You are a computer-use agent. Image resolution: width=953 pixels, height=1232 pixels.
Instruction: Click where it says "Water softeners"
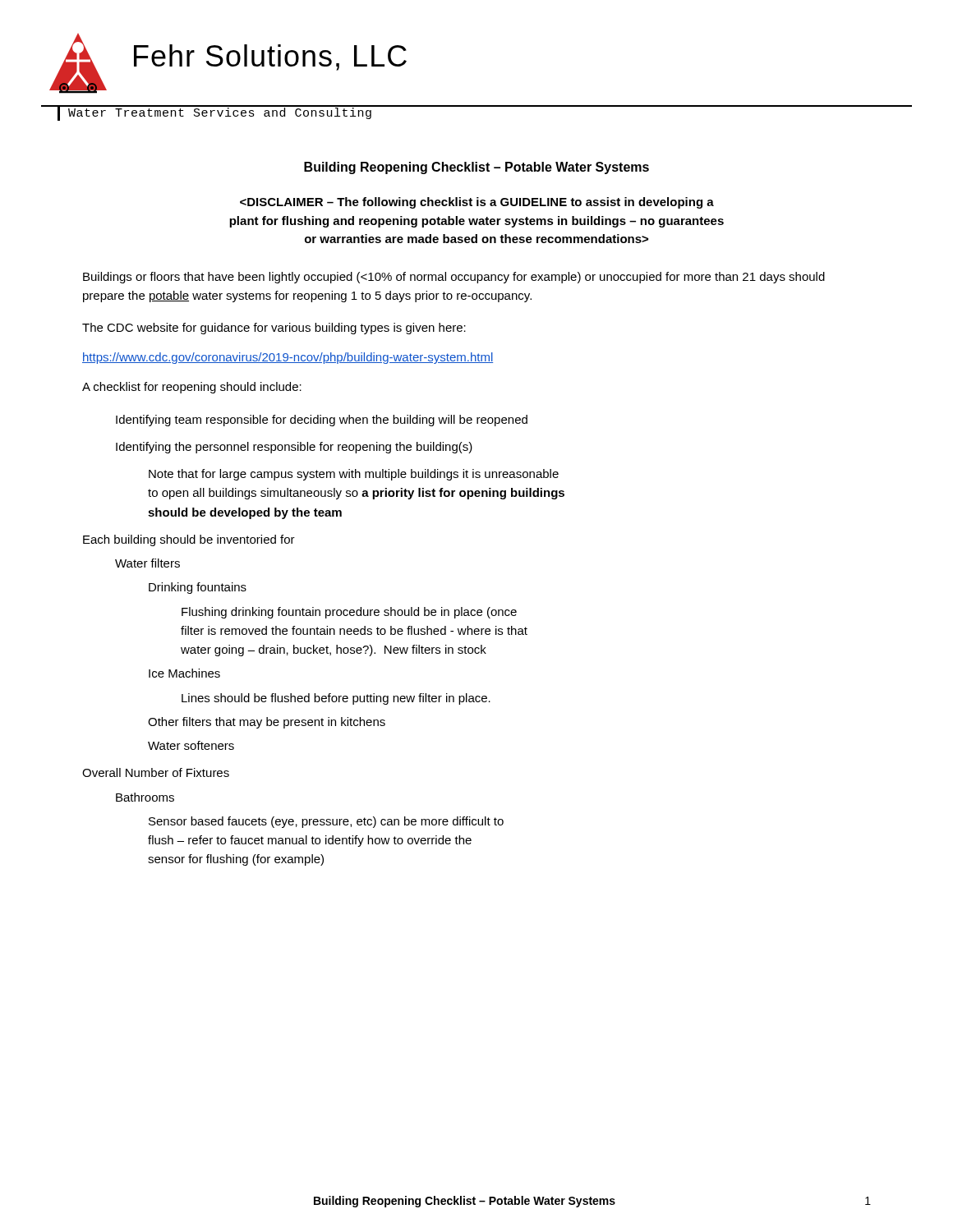pyautogui.click(x=191, y=745)
